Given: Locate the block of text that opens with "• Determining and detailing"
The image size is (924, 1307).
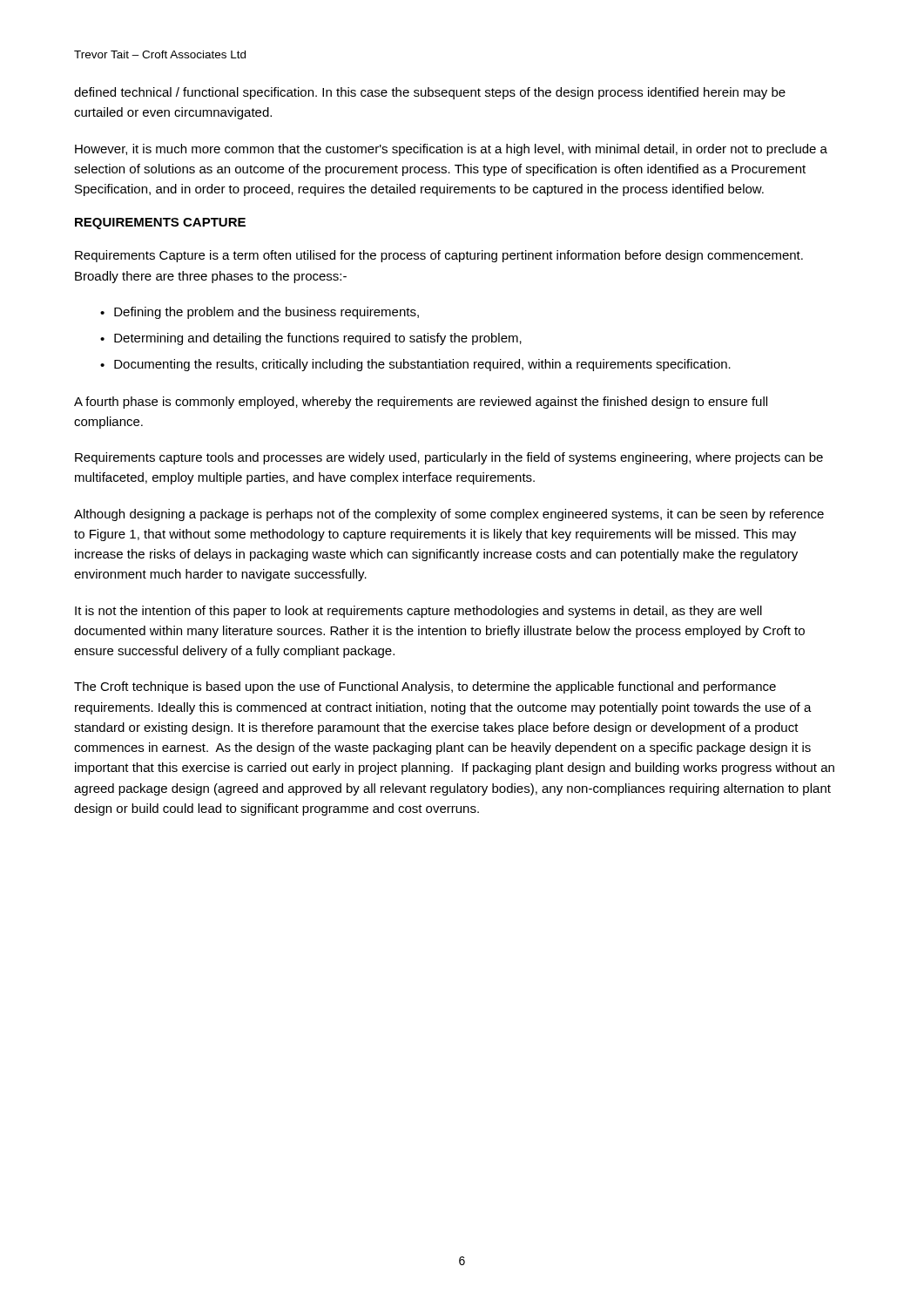Looking at the screenshot, I should pos(311,338).
